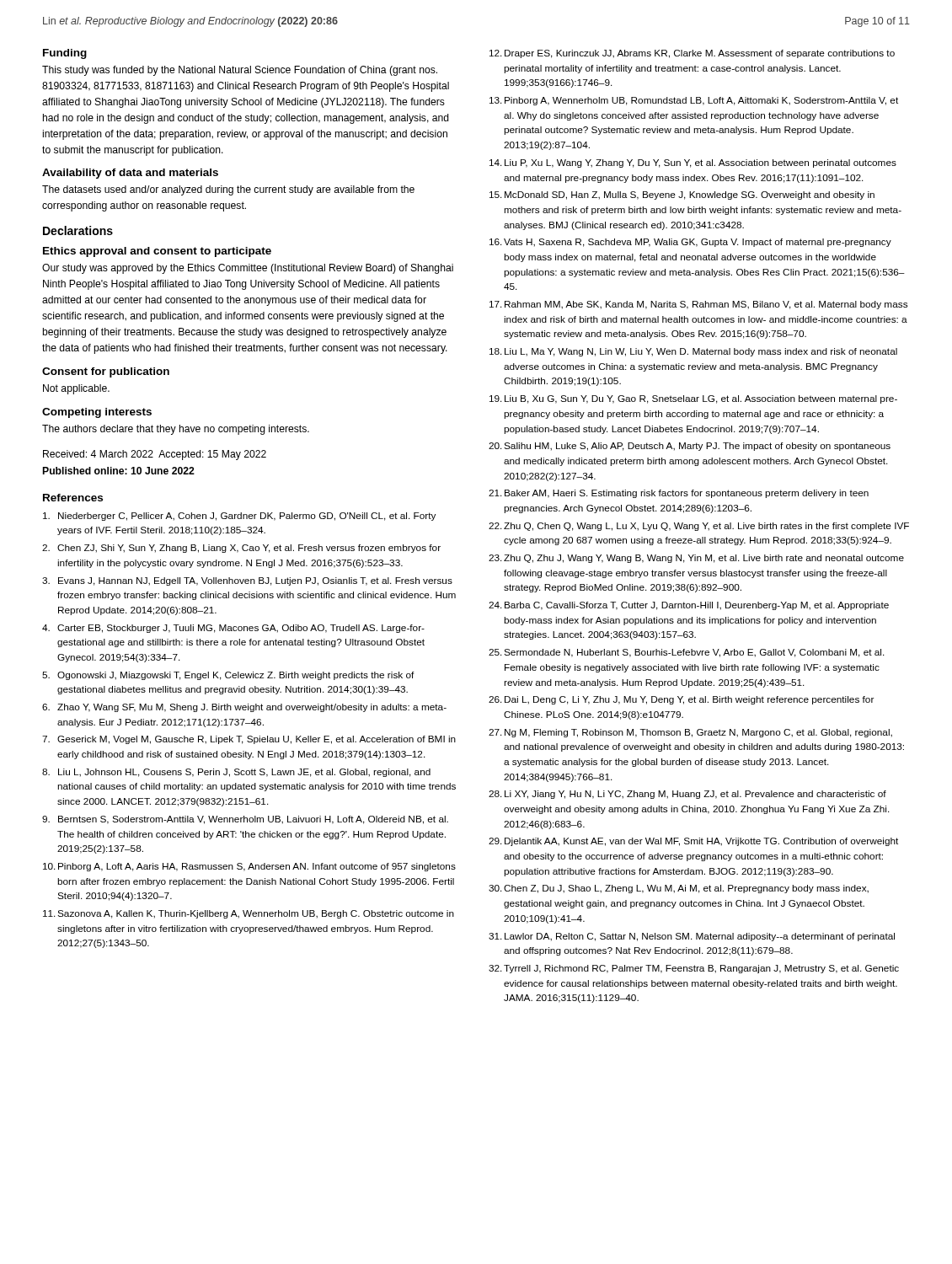Click on the element starting "19. Liu B, Xu G, Sun Y,"
Screen dimensions: 1264x952
coord(699,414)
